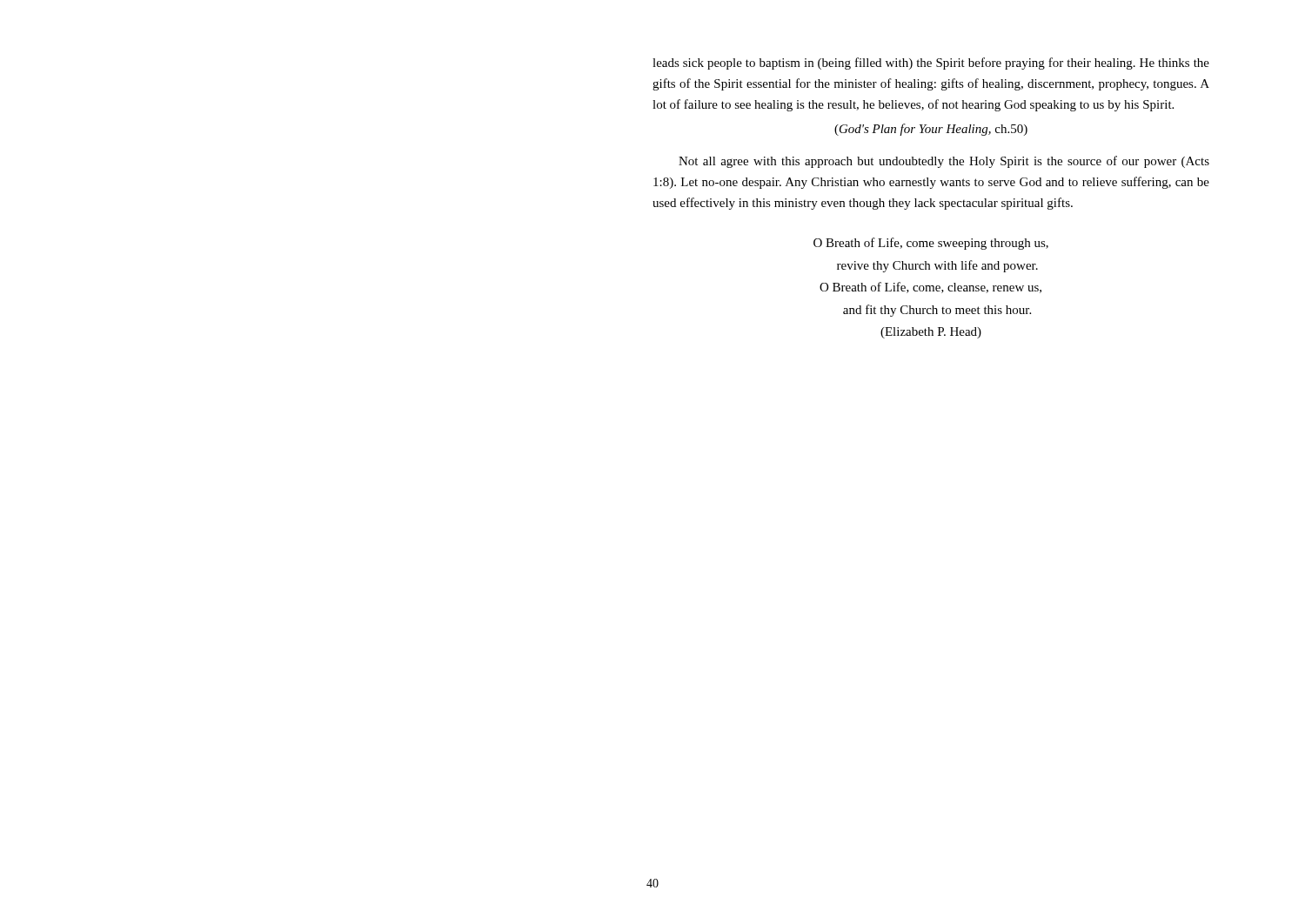Locate the block of text that opens with "O Breath of"
The height and width of the screenshot is (924, 1305).
(931, 287)
